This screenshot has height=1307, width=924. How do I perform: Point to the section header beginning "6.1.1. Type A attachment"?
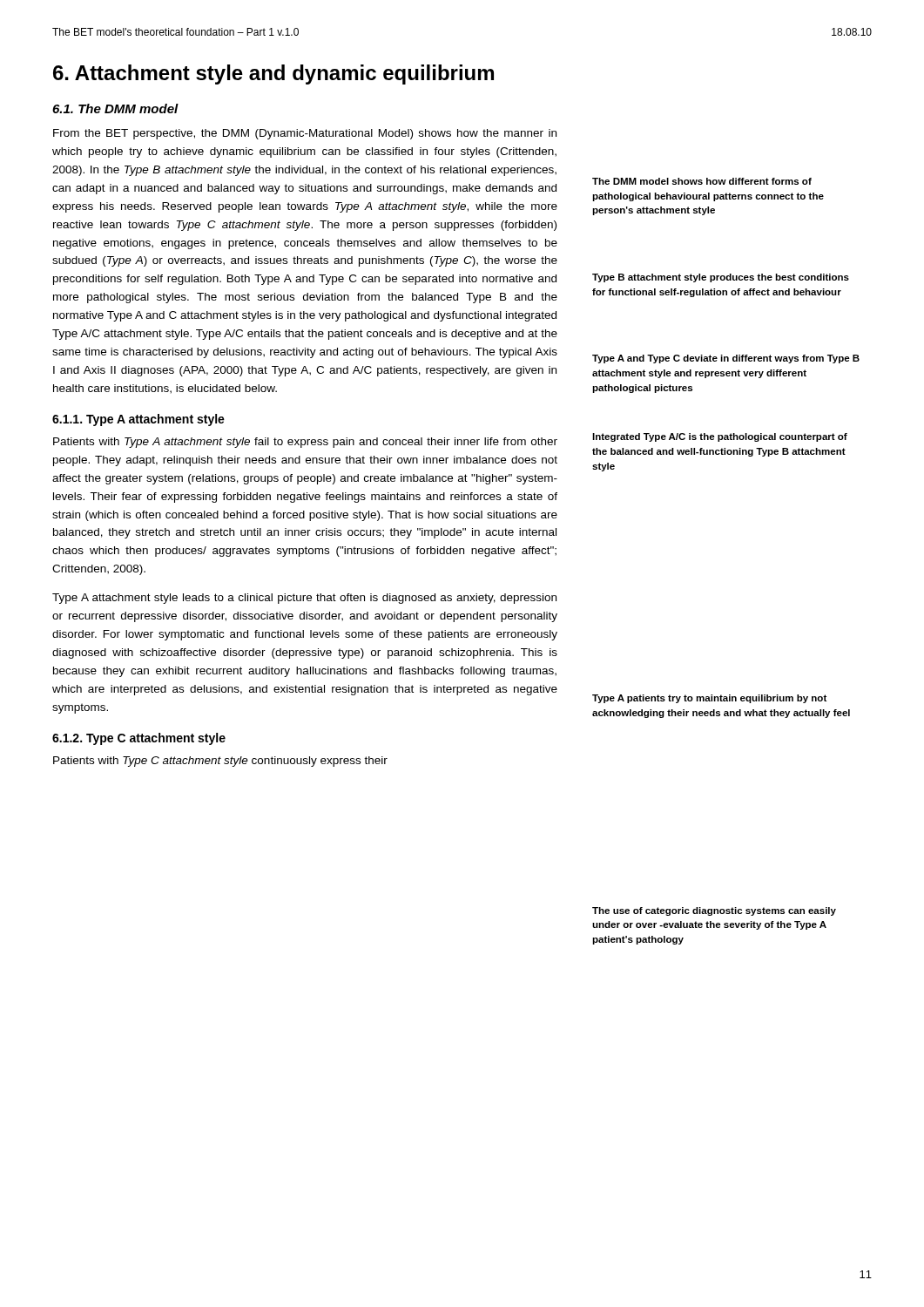(138, 420)
